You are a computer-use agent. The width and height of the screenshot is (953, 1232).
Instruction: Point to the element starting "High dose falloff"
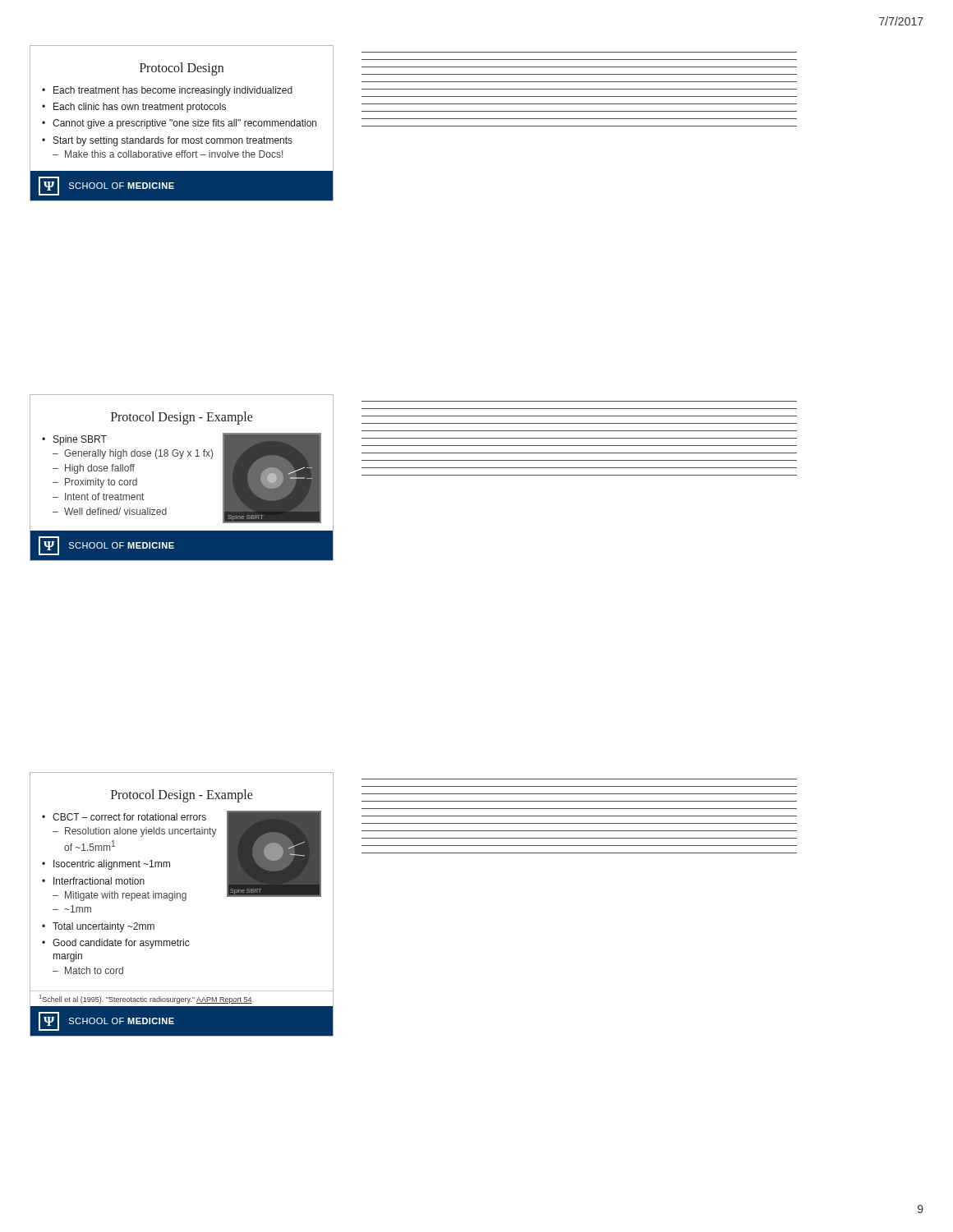[99, 468]
